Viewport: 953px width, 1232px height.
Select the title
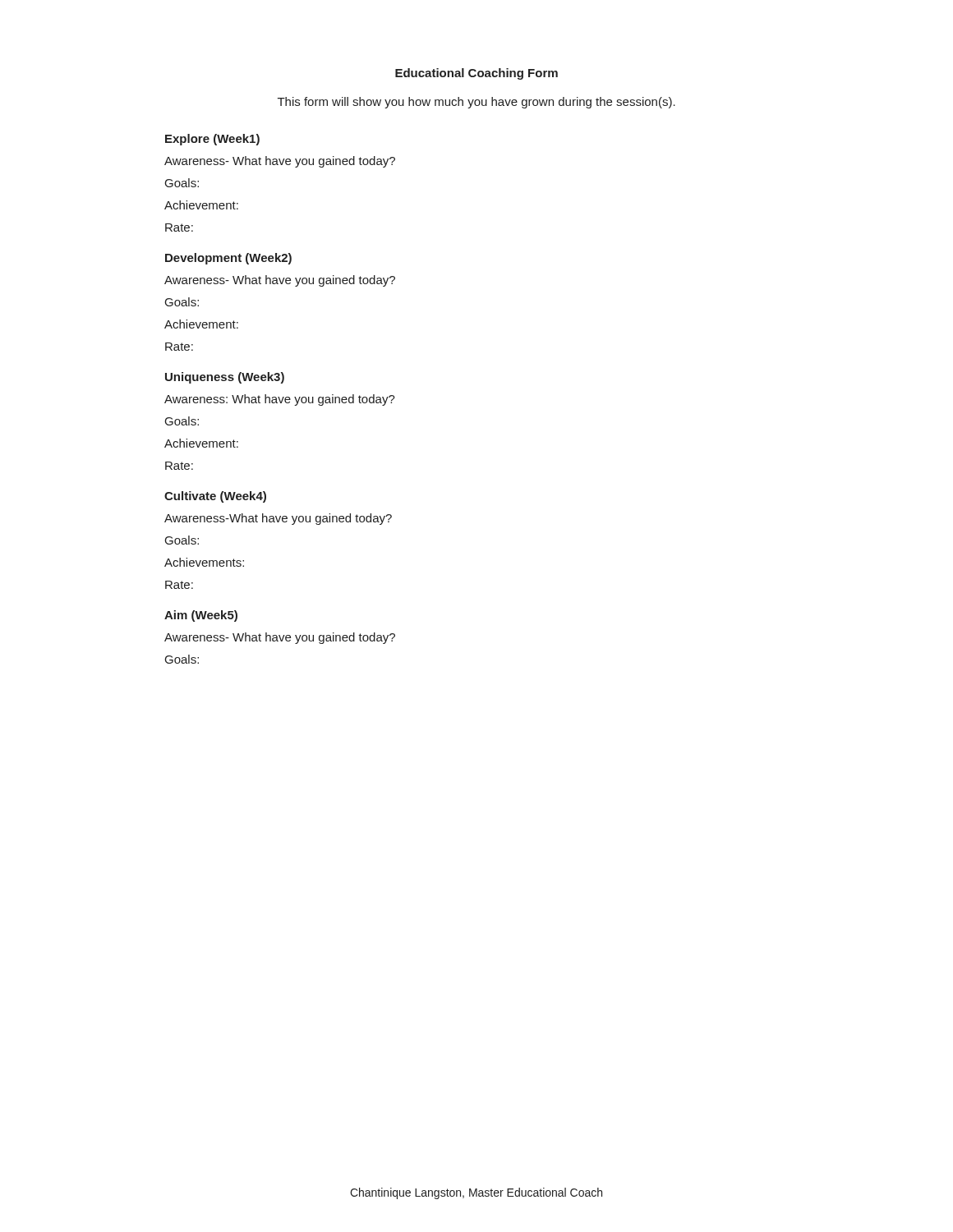pos(476,73)
